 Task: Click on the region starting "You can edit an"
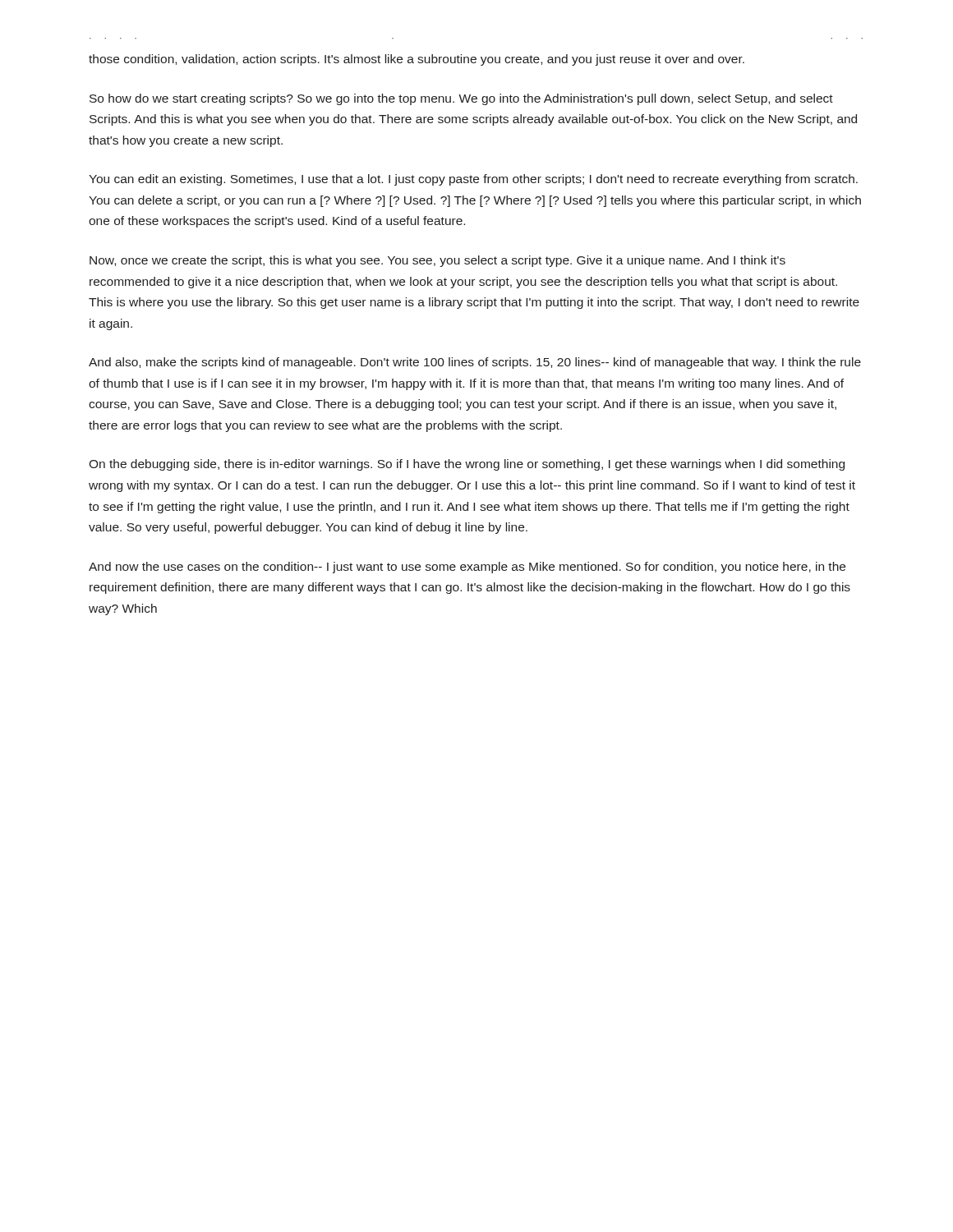pos(476,200)
